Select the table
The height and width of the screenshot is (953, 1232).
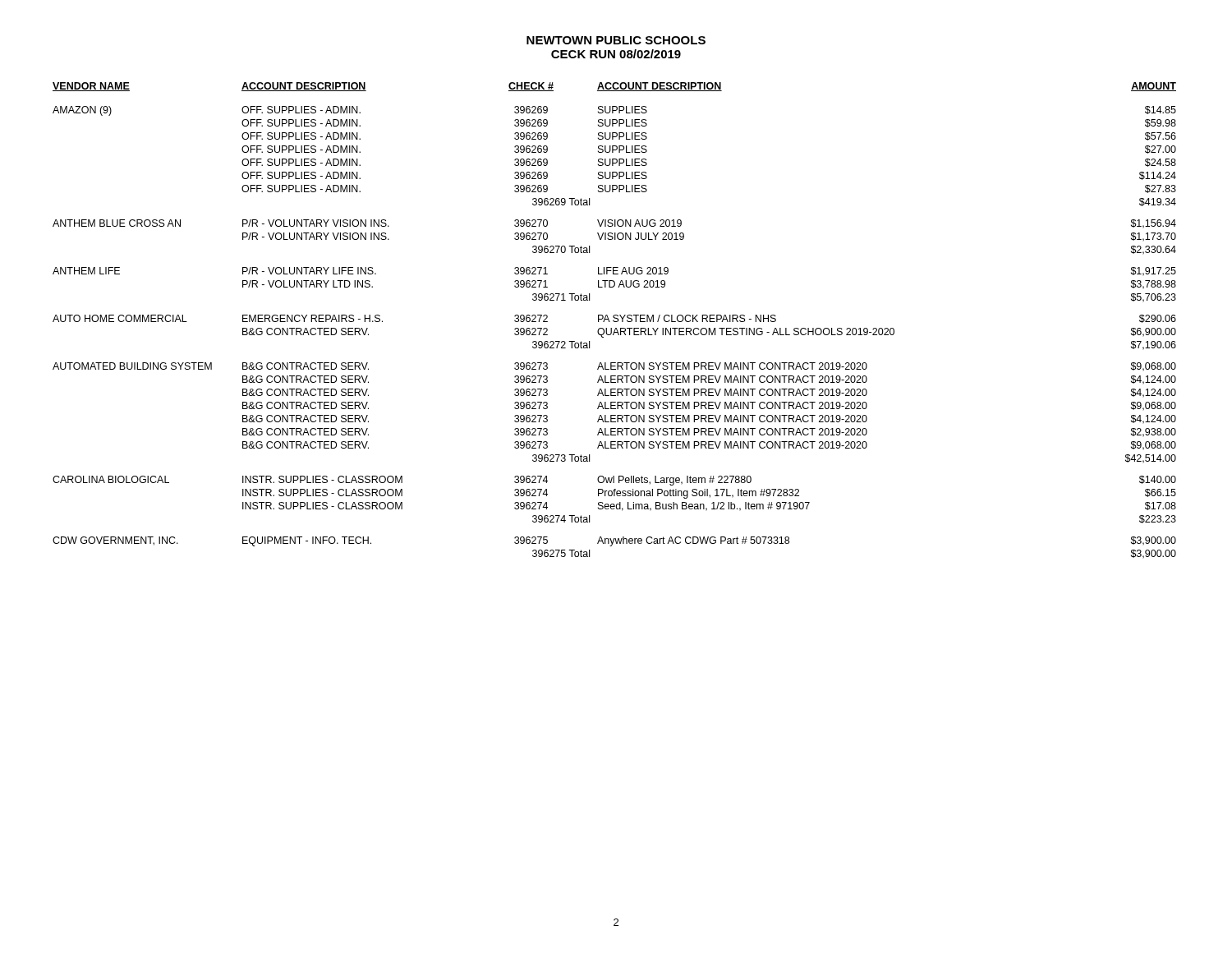[616, 320]
